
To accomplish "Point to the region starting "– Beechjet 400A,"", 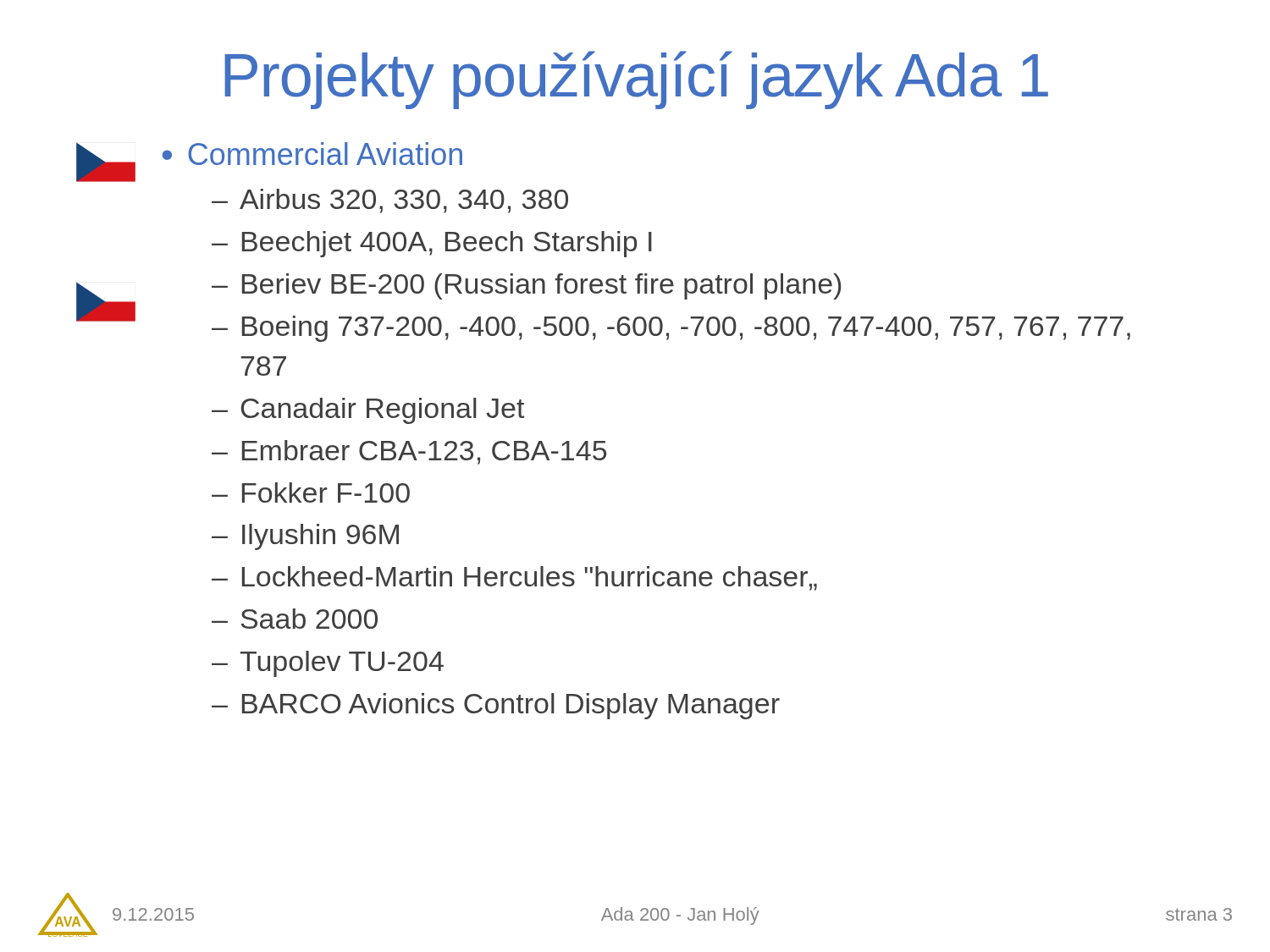I will click(433, 242).
